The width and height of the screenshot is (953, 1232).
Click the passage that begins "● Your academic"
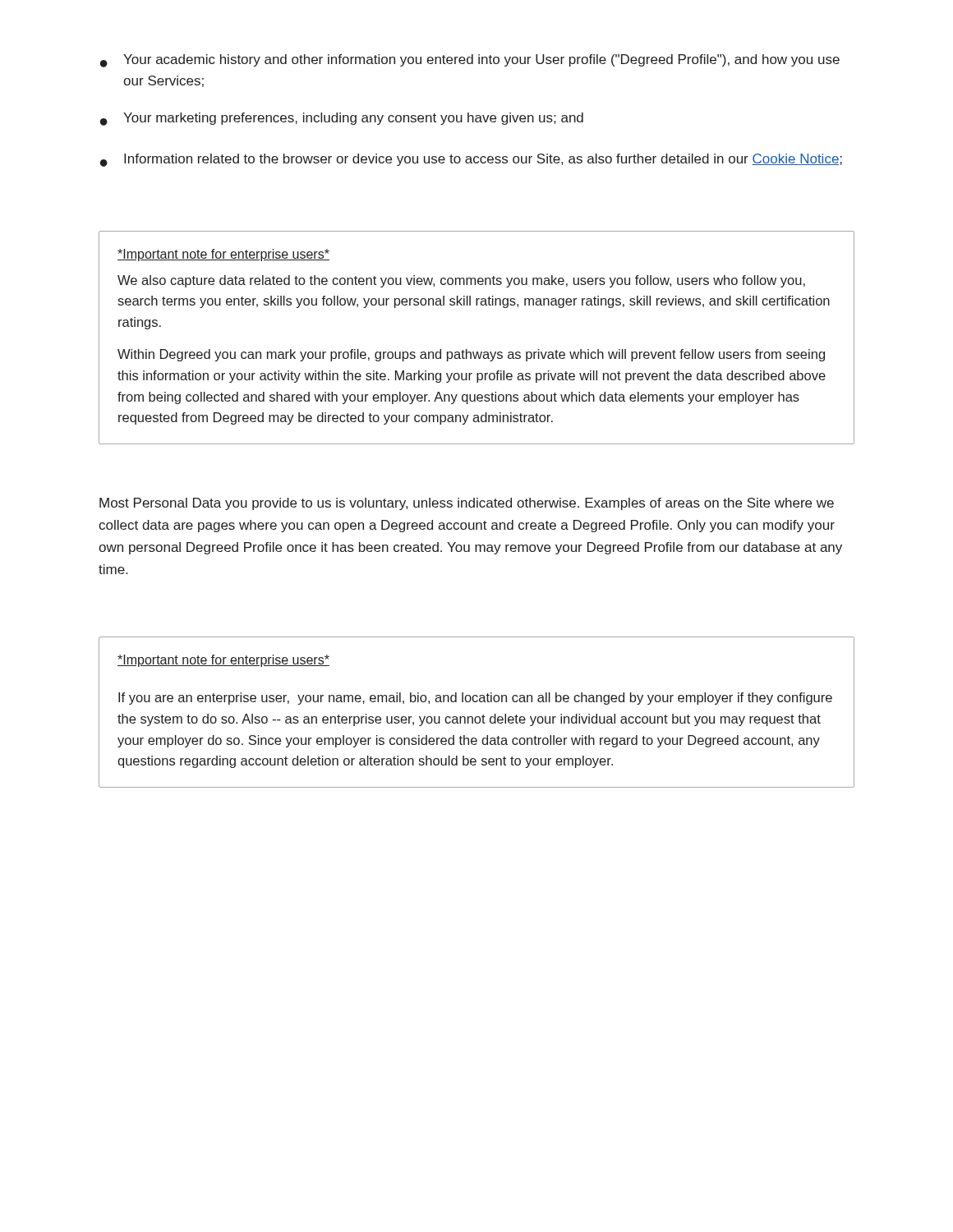click(x=476, y=71)
